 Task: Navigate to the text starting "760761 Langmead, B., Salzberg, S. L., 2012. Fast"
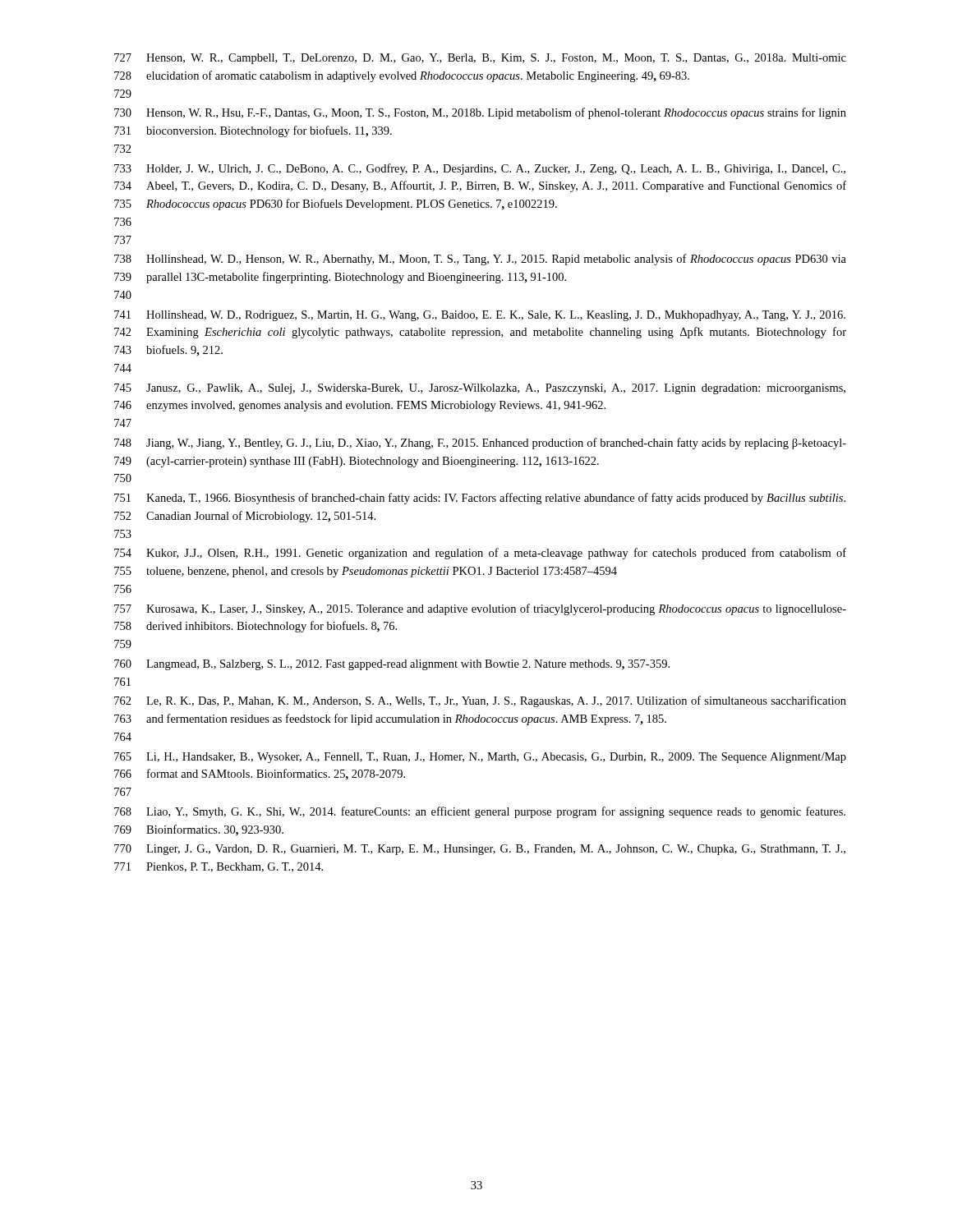[x=464, y=673]
